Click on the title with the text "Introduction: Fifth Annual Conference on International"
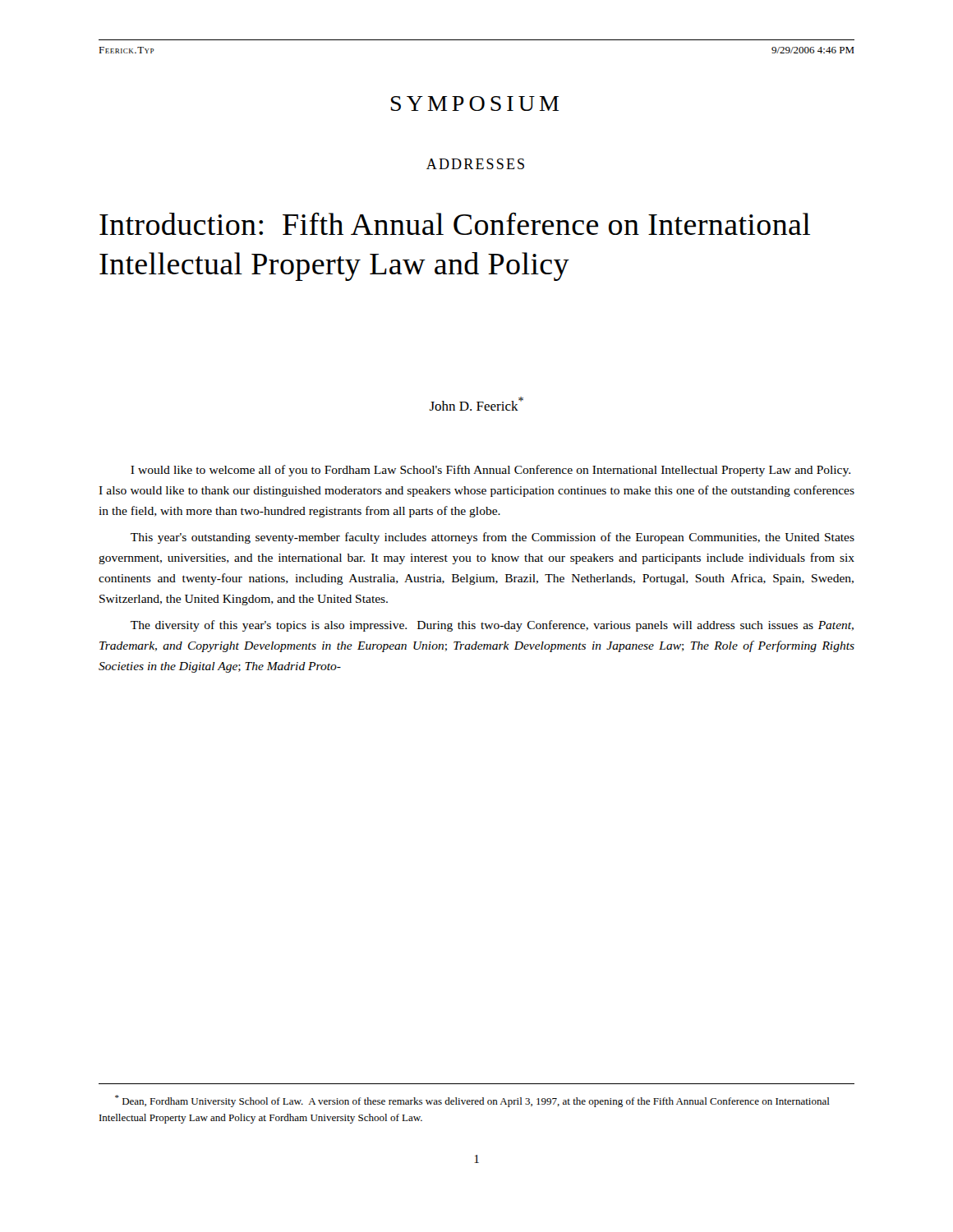The width and height of the screenshot is (953, 1232). (455, 244)
